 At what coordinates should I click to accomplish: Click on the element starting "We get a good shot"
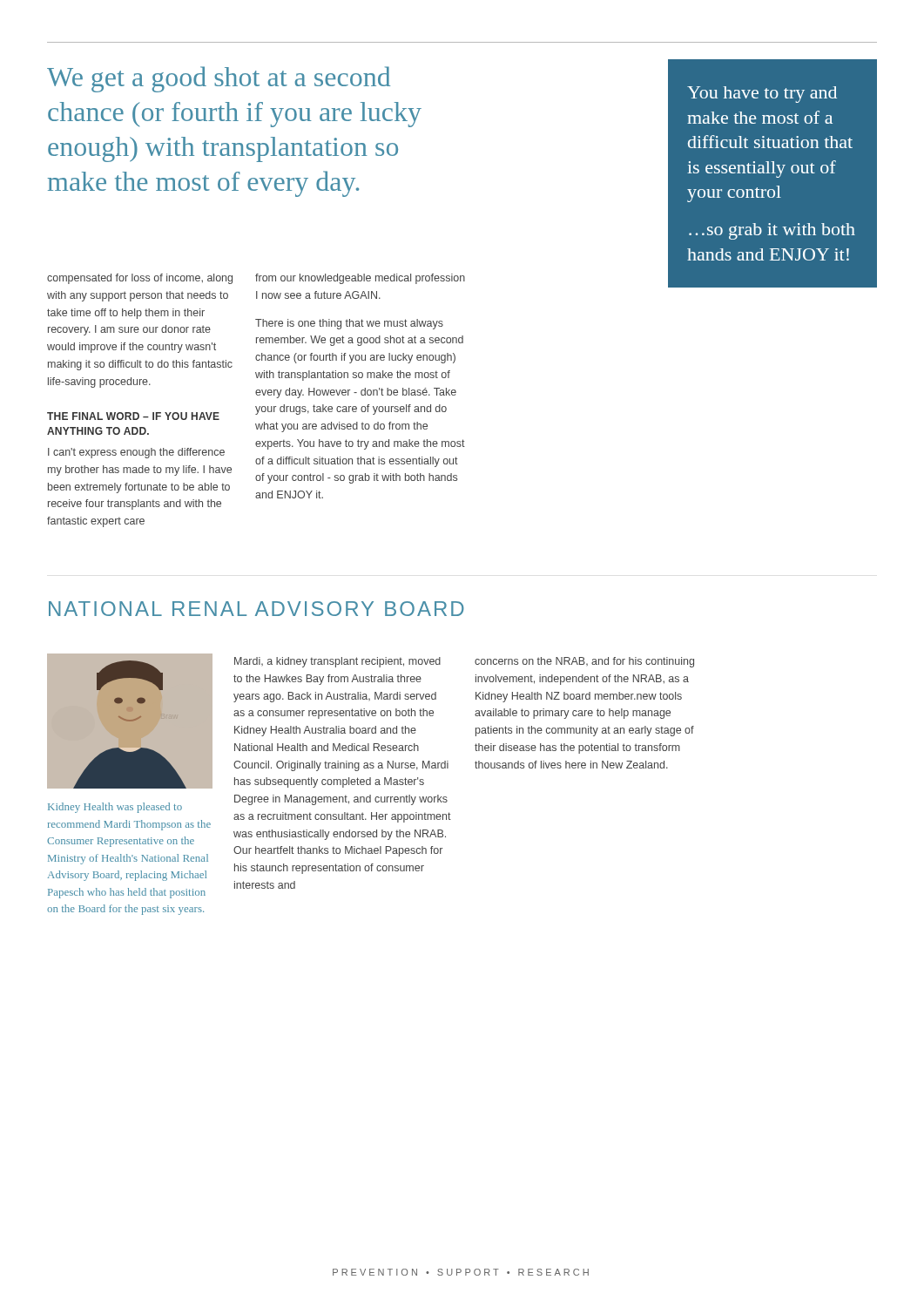coord(252,129)
